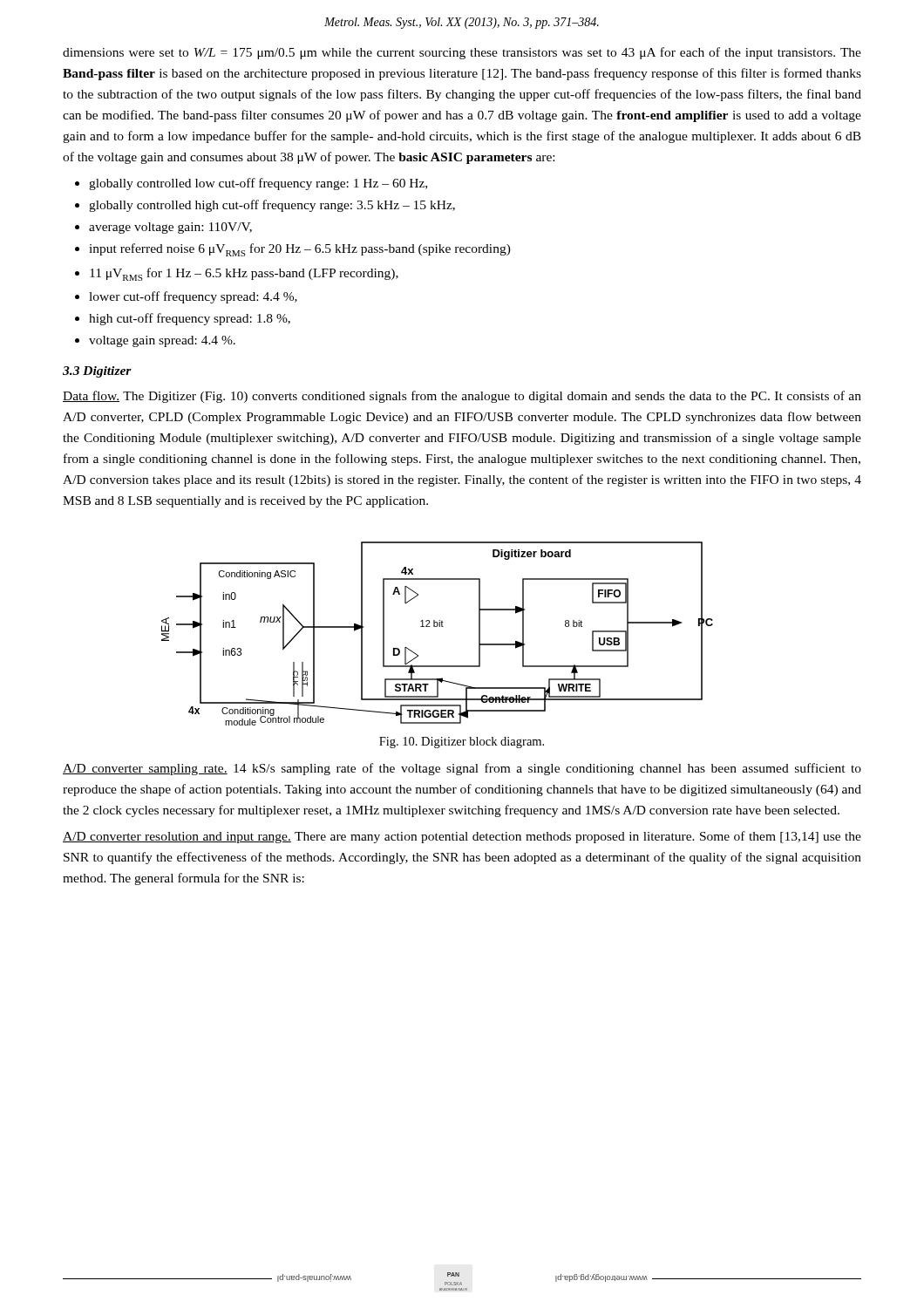Select the list item that reads "globally controlled high cut-off frequency range:"
This screenshot has height=1308, width=924.
pyautogui.click(x=272, y=205)
